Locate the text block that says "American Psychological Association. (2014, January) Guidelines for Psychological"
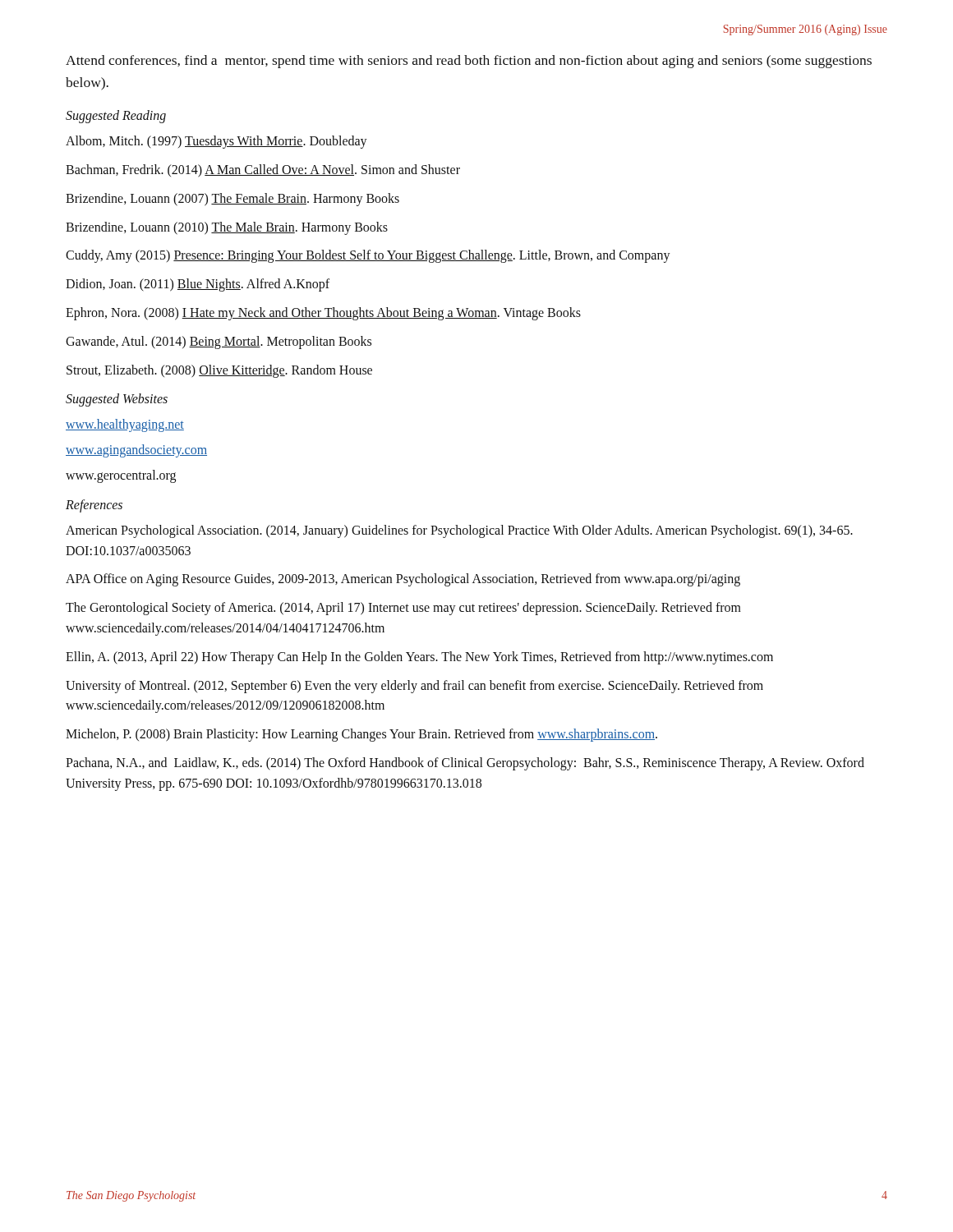 (x=461, y=540)
